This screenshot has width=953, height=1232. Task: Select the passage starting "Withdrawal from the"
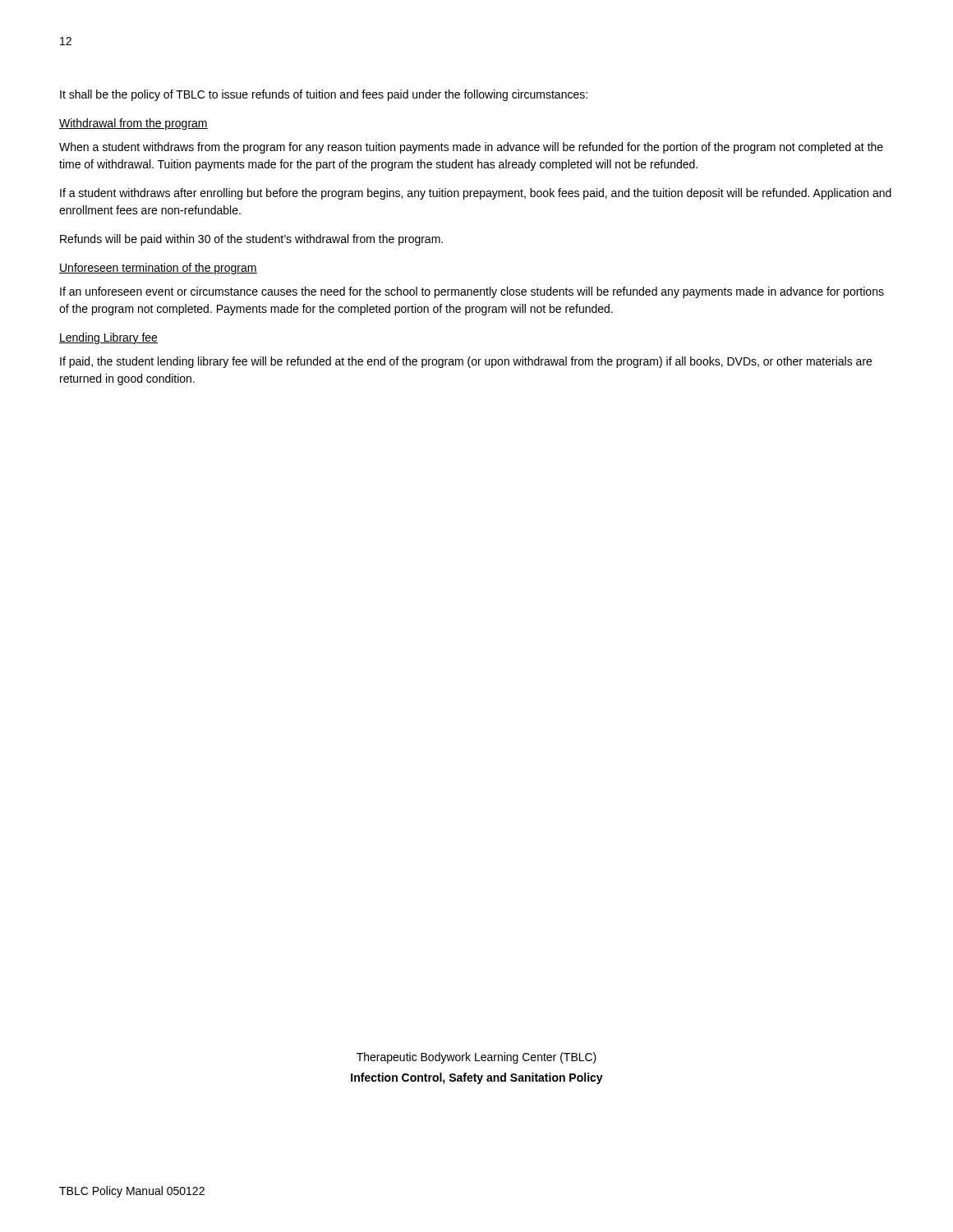point(133,123)
